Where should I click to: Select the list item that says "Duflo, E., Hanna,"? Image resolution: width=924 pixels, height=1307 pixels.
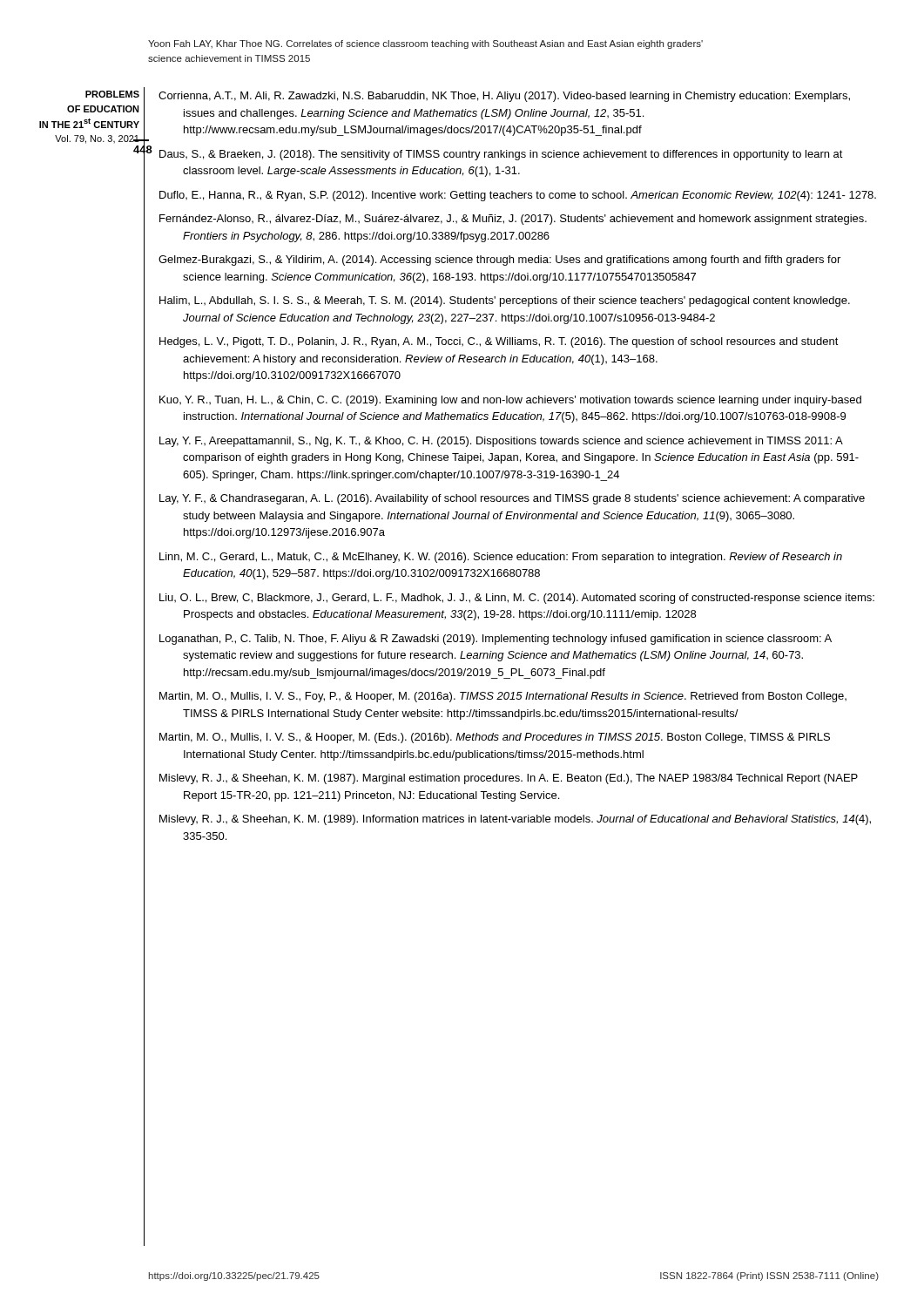point(518,194)
